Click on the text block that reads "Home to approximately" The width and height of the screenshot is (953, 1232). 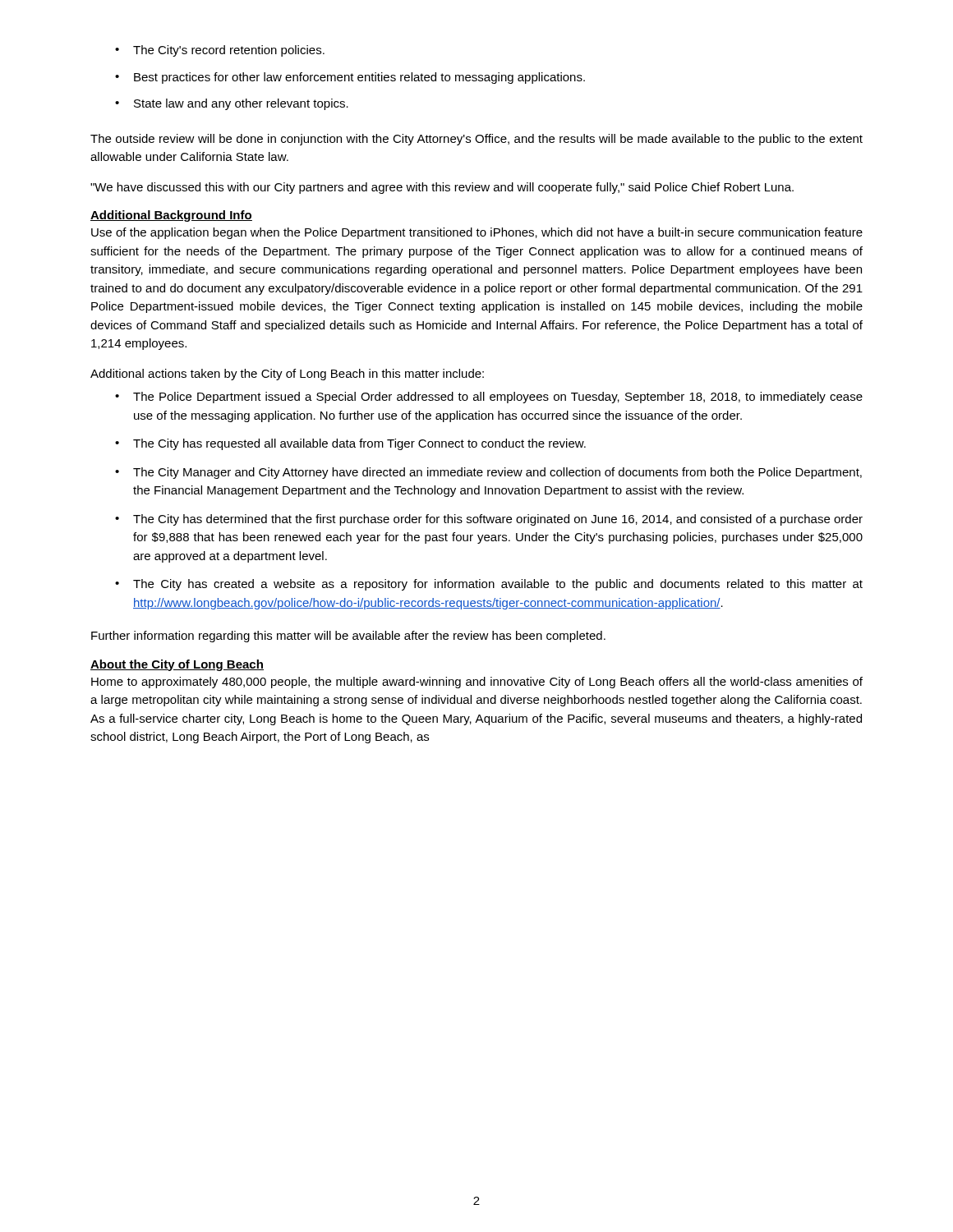(x=476, y=709)
